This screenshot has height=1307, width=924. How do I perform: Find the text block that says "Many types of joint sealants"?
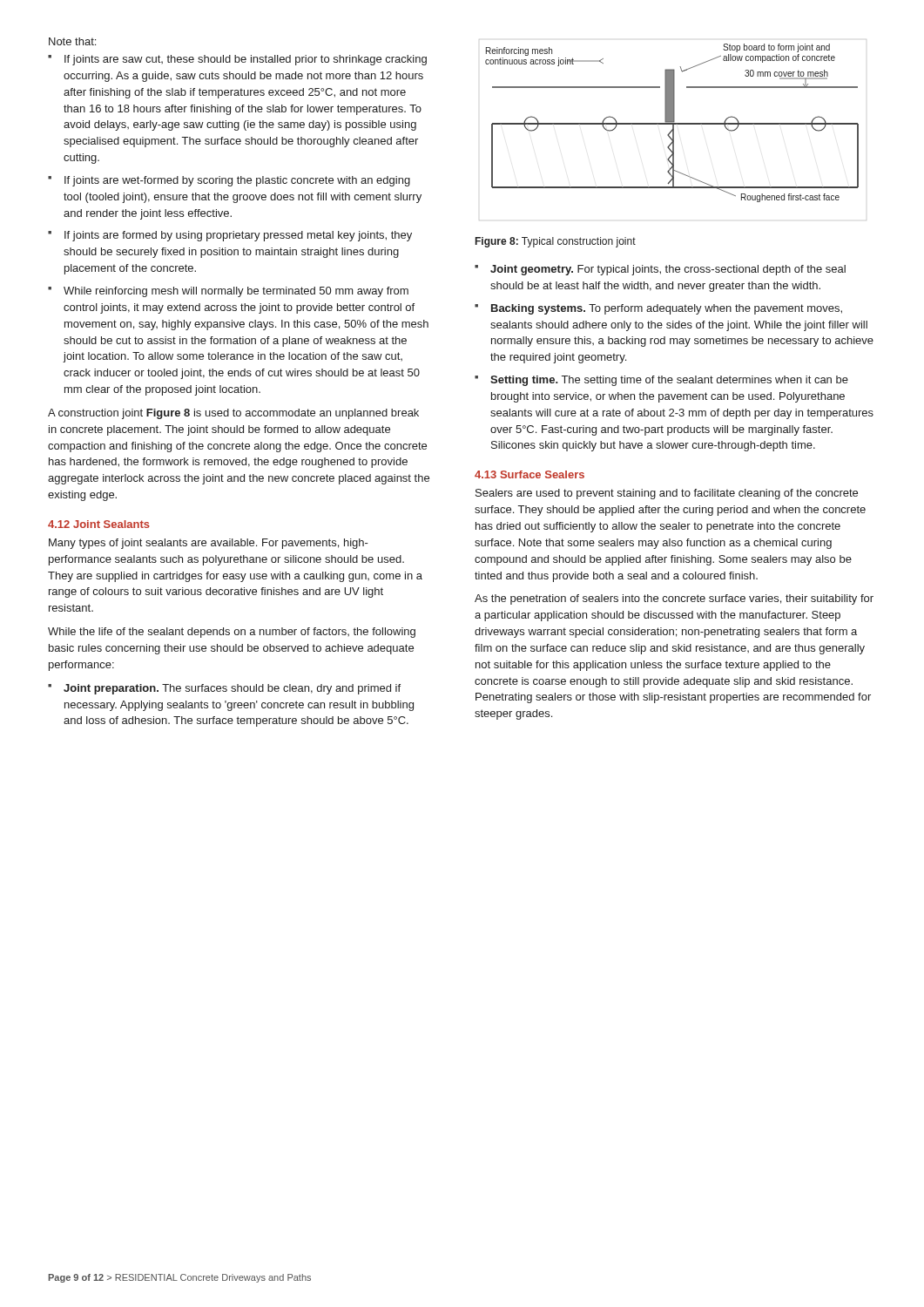[x=239, y=604]
